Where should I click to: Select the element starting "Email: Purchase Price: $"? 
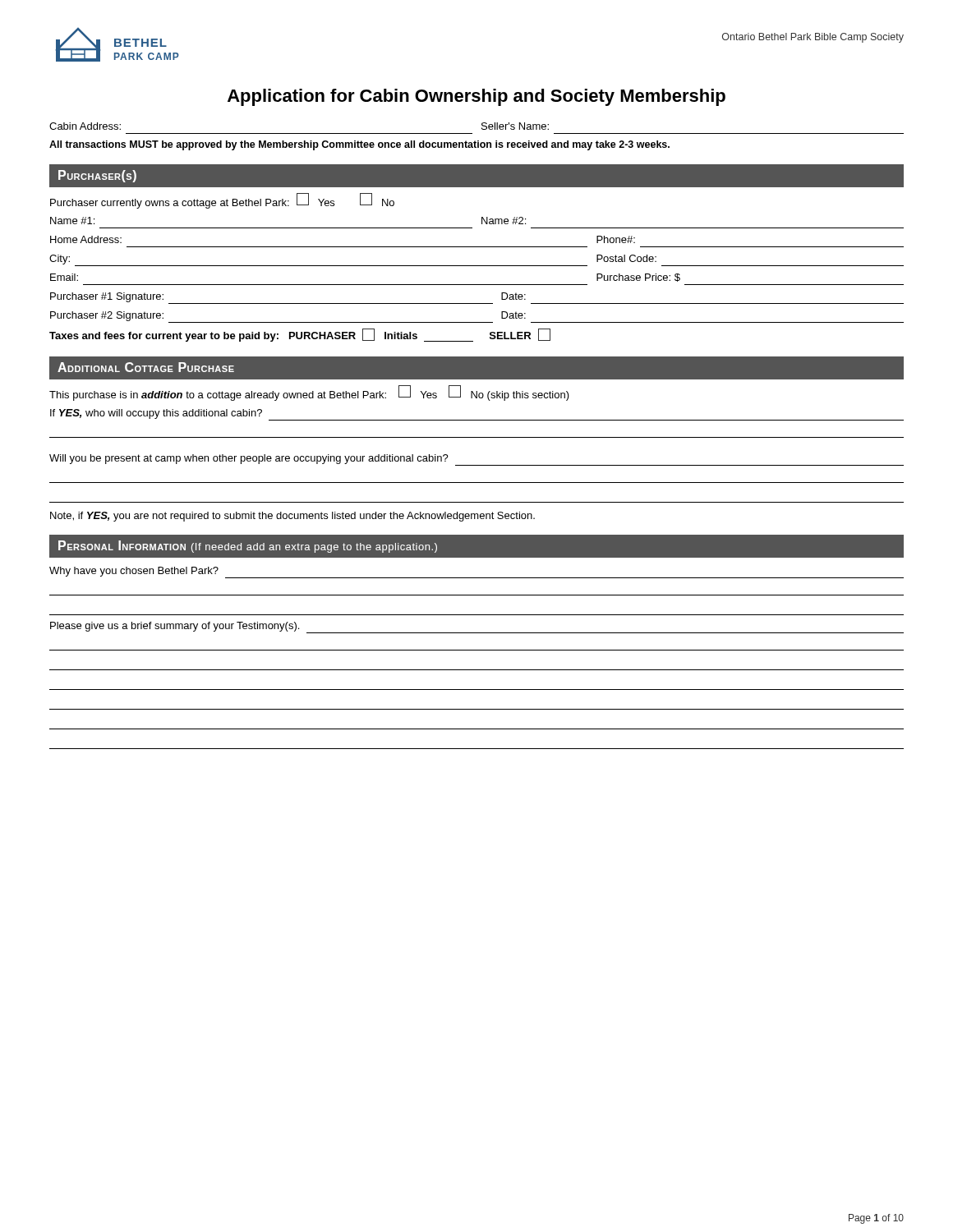[x=476, y=278]
